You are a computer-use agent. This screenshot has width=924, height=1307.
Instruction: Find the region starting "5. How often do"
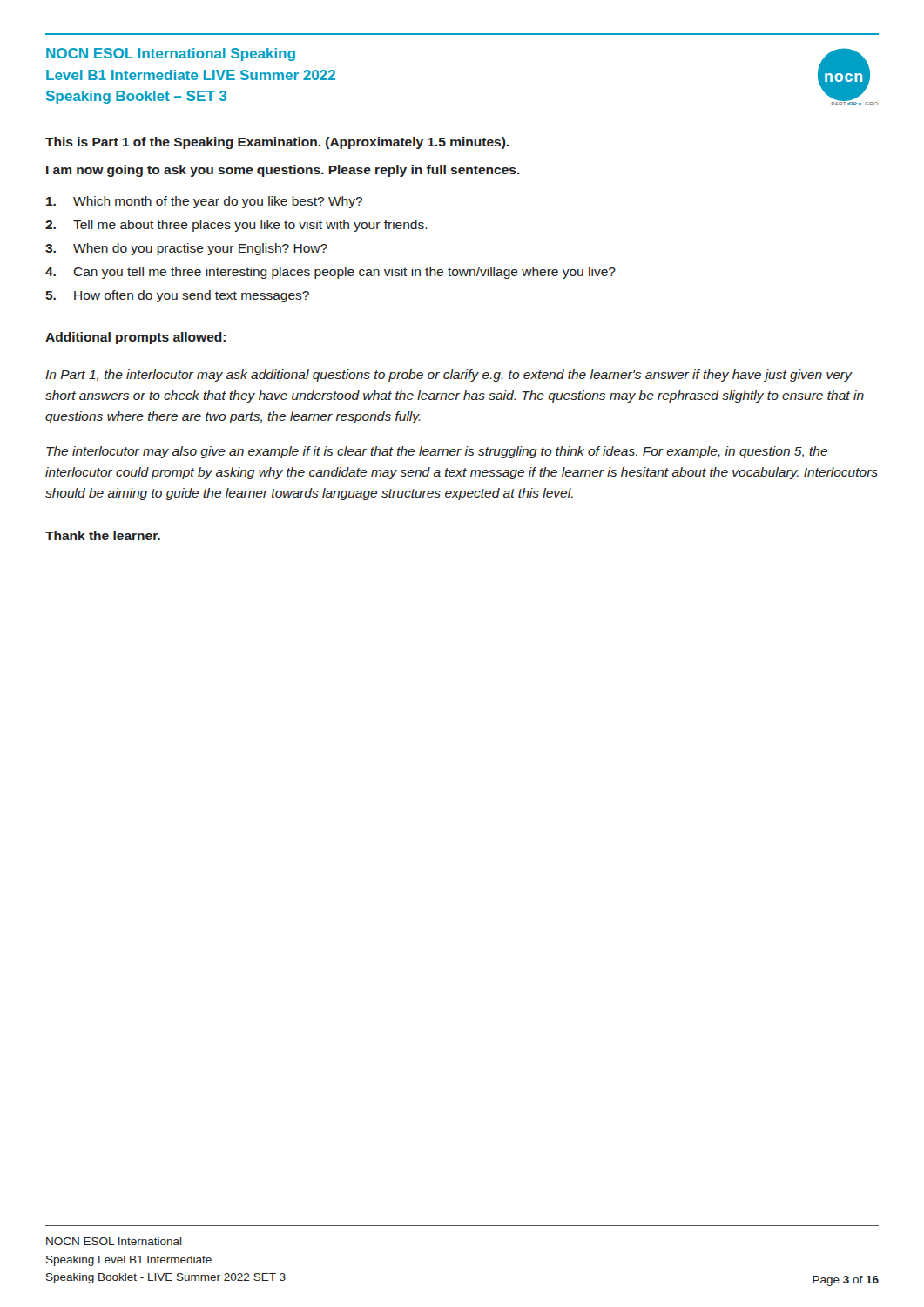177,296
